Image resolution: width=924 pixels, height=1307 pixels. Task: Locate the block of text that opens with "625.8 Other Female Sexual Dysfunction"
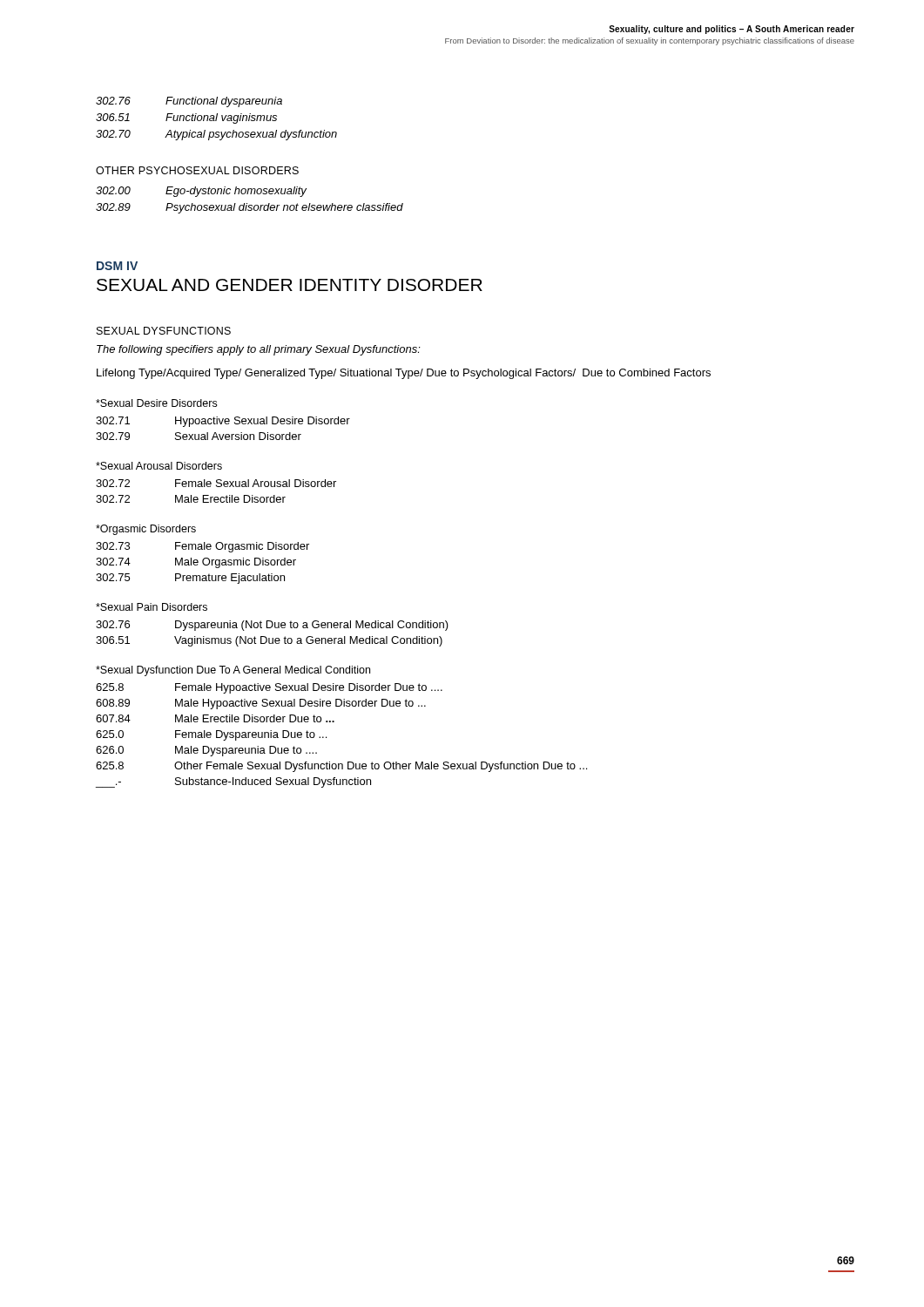coord(475,765)
